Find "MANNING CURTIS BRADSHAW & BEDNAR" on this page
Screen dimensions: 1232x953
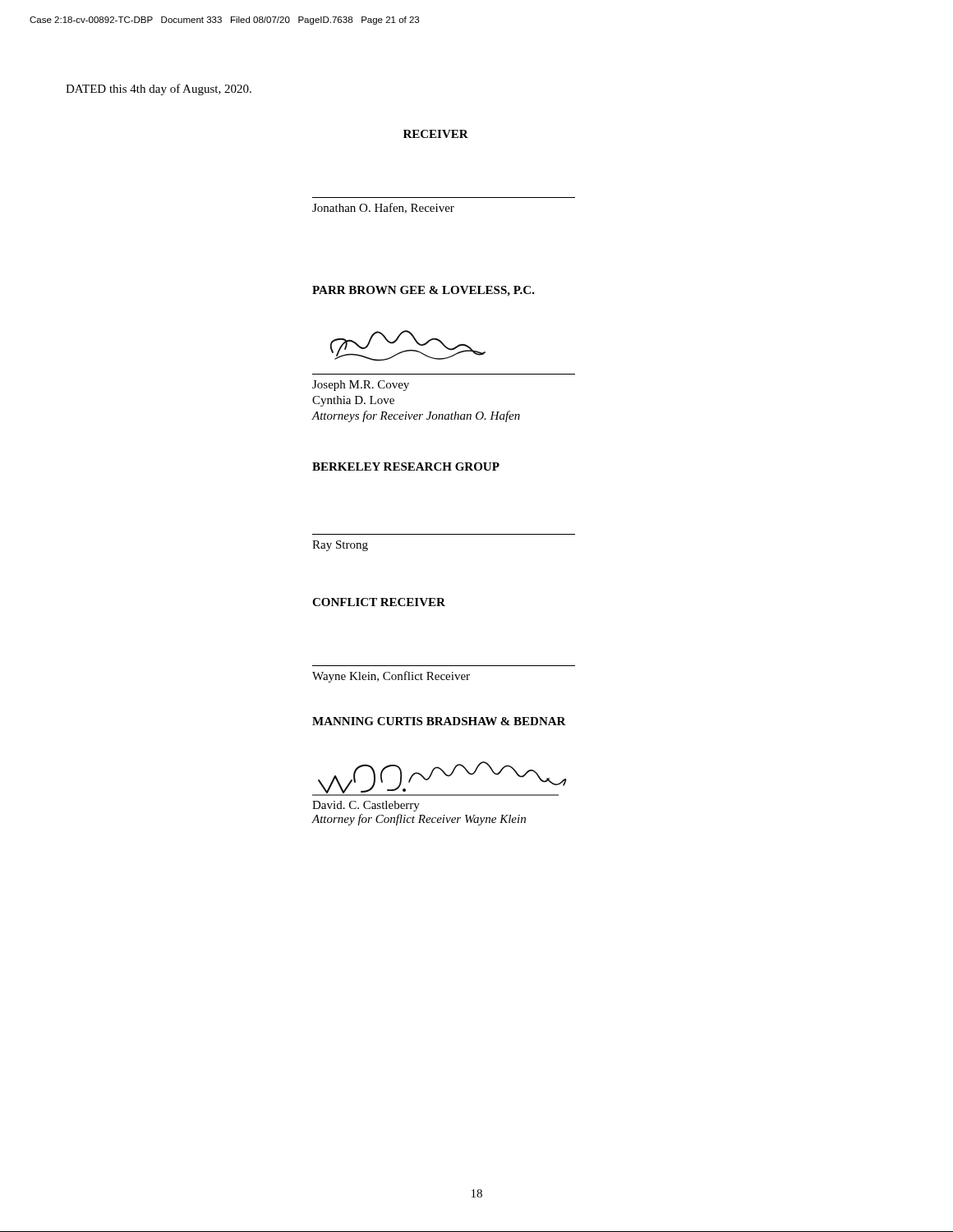coord(439,721)
